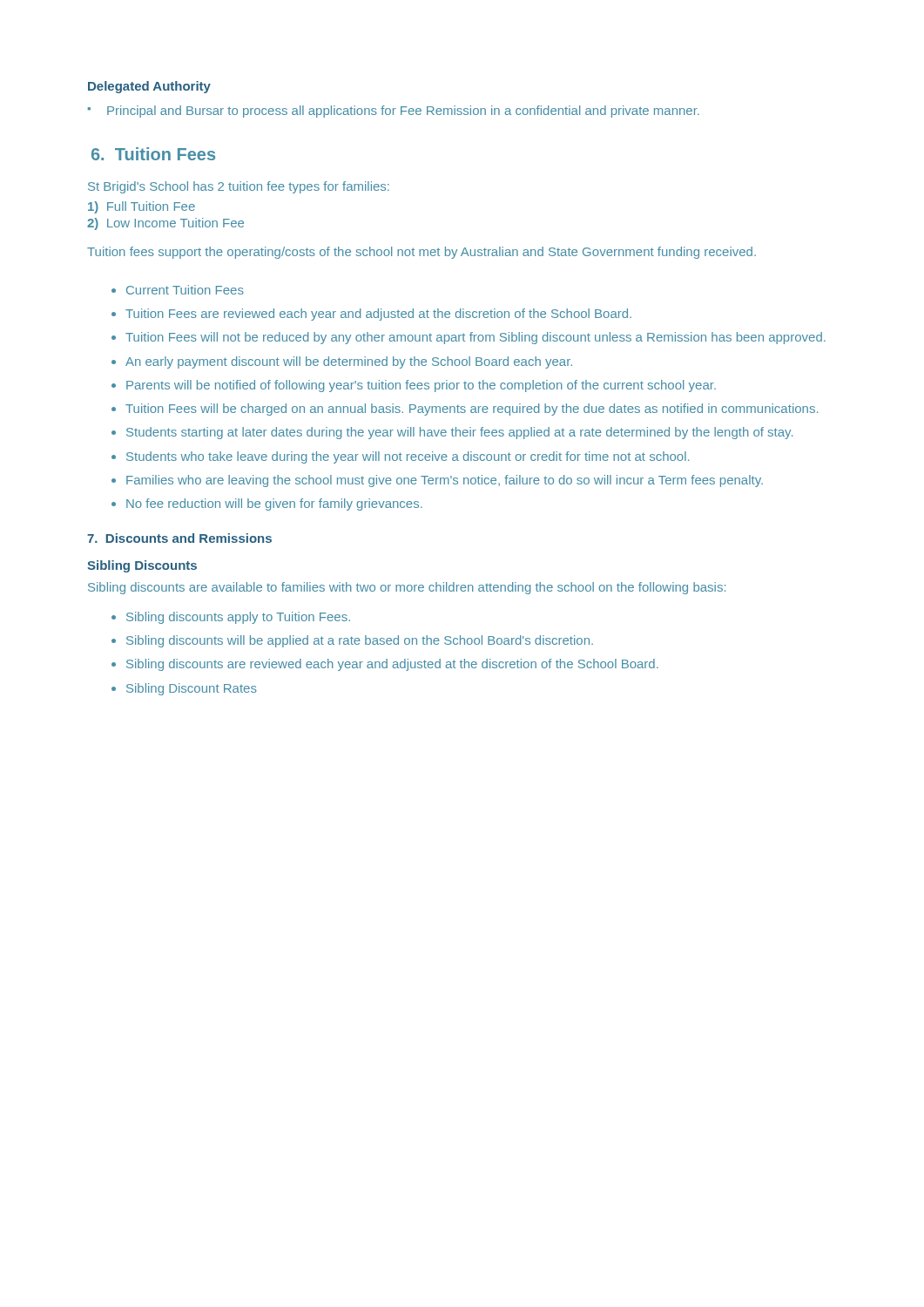This screenshot has height=1307, width=924.
Task: Click on the list item that says "1) Full Tuition Fee"
Action: point(141,206)
